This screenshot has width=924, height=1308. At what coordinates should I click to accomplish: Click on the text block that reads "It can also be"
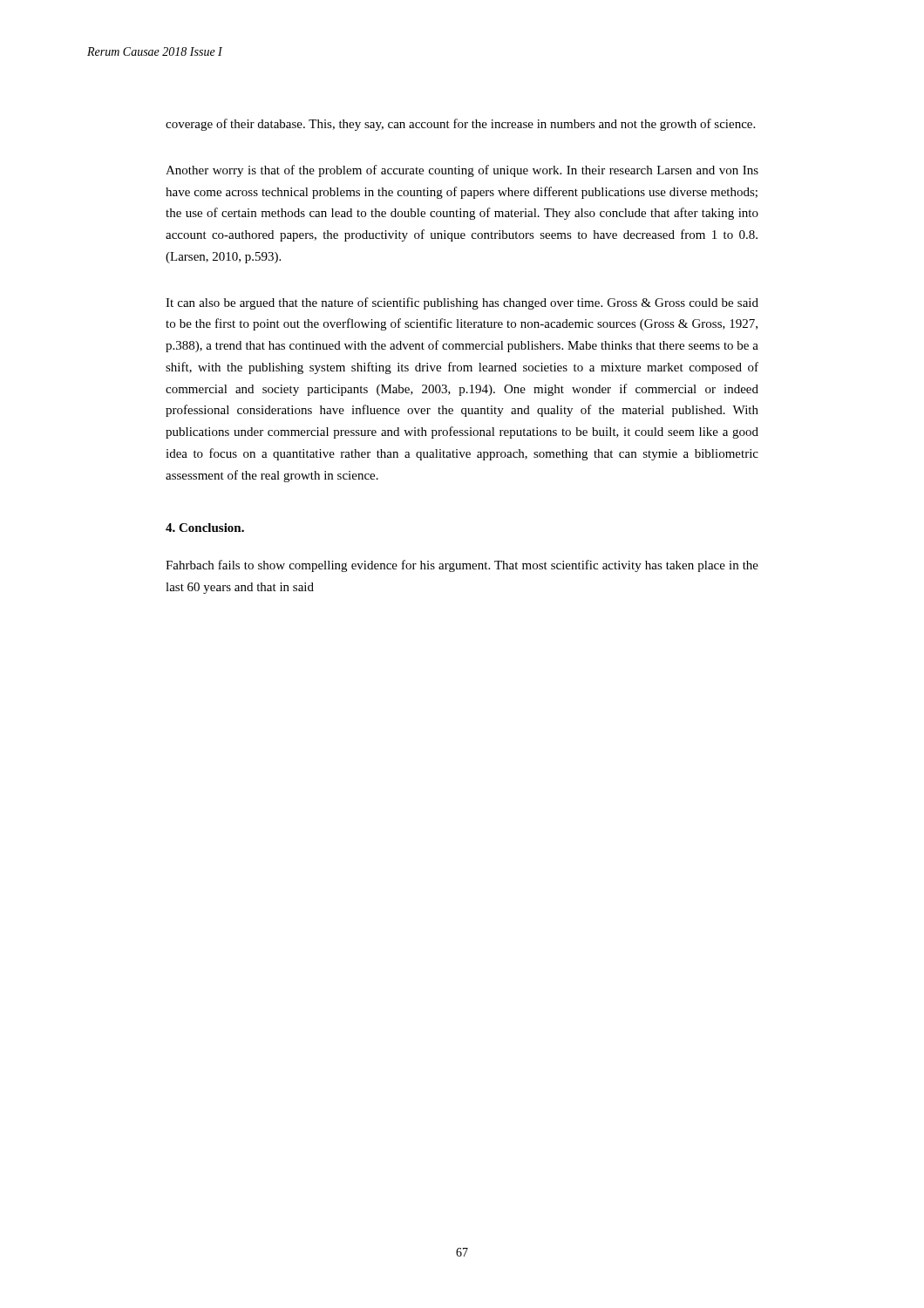(x=462, y=388)
